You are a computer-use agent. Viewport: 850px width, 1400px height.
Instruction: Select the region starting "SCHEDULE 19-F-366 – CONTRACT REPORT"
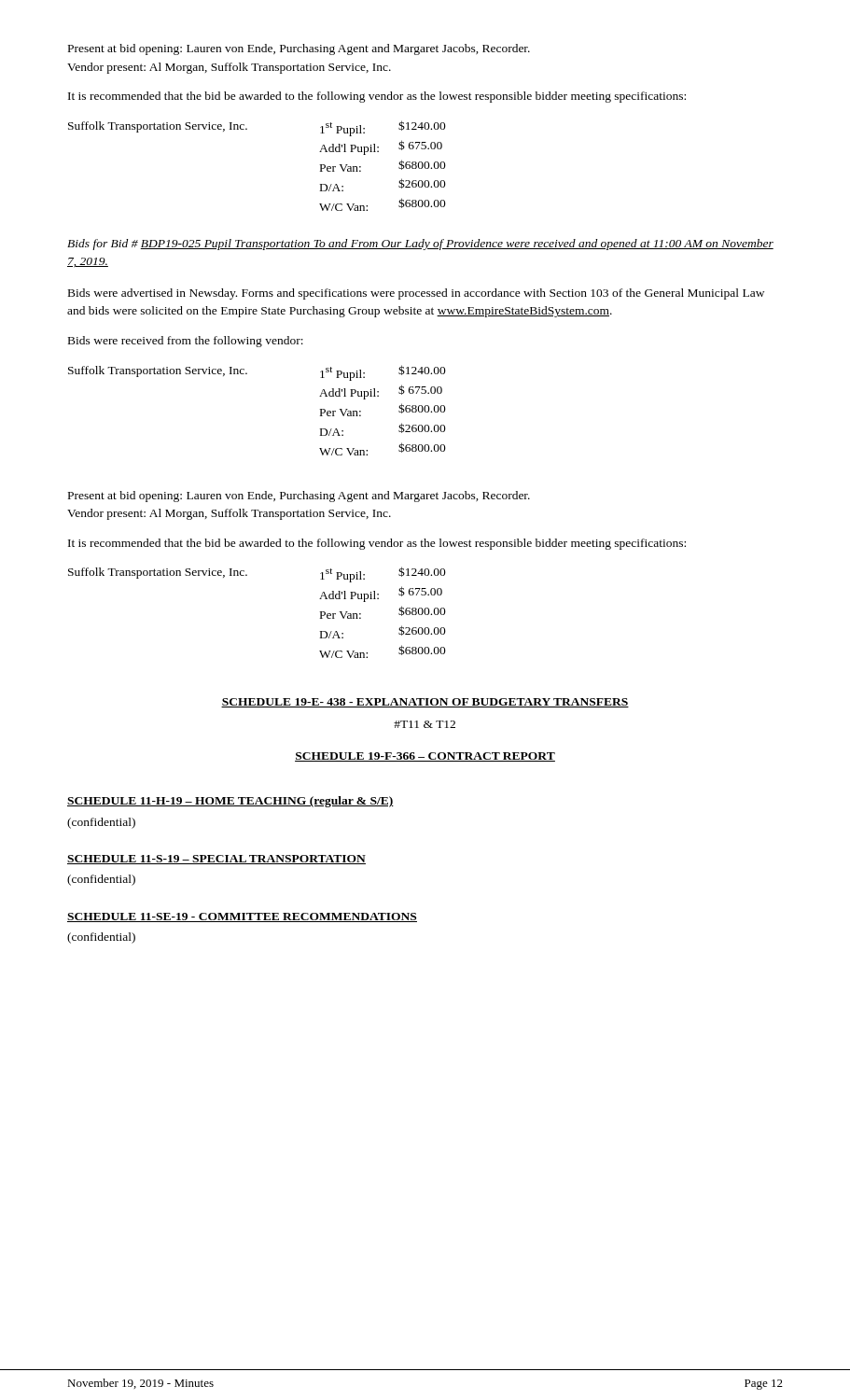point(425,756)
